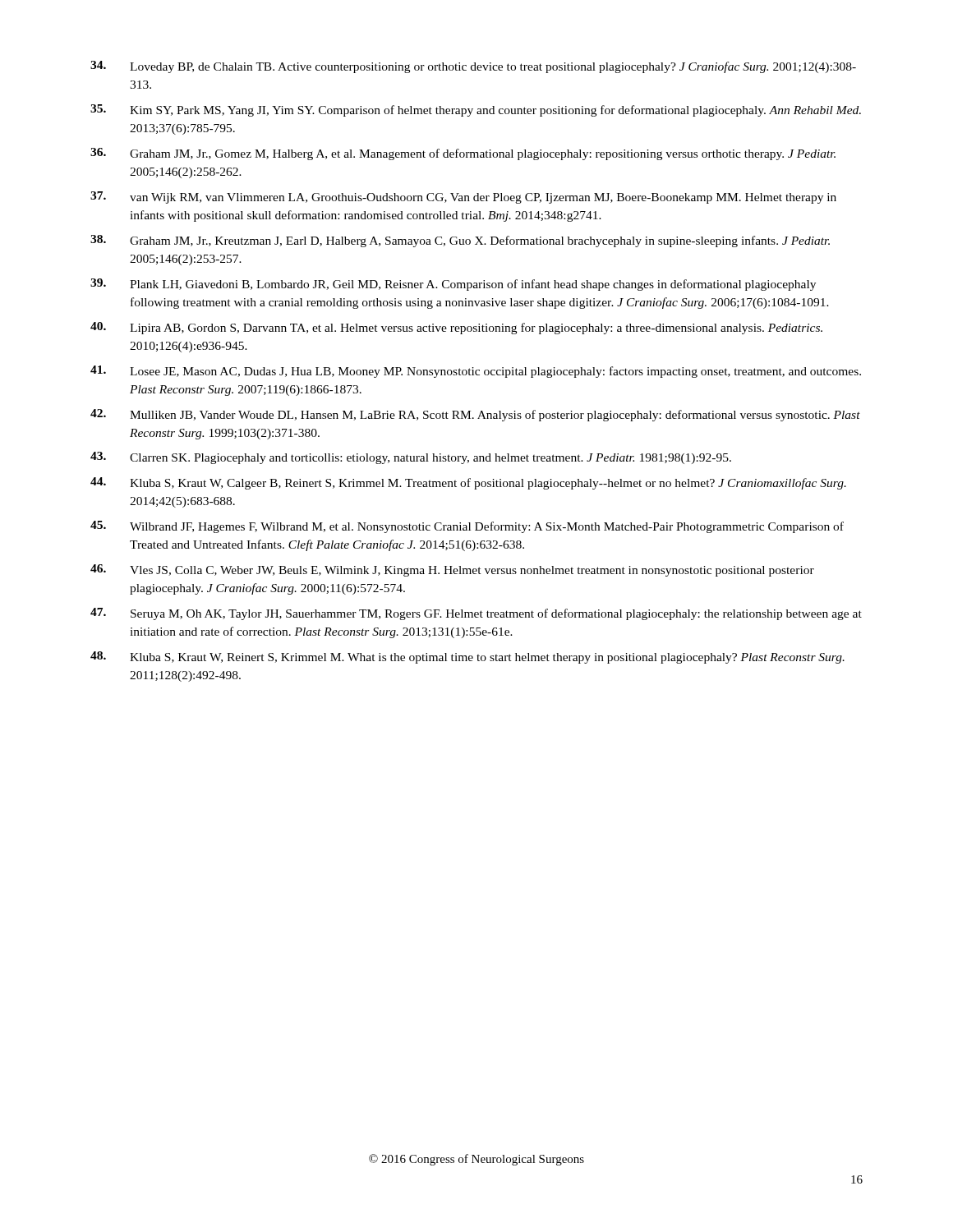Point to the passage starting "36. Graham JM, Jr., Gomez M, Halberg"

point(476,163)
